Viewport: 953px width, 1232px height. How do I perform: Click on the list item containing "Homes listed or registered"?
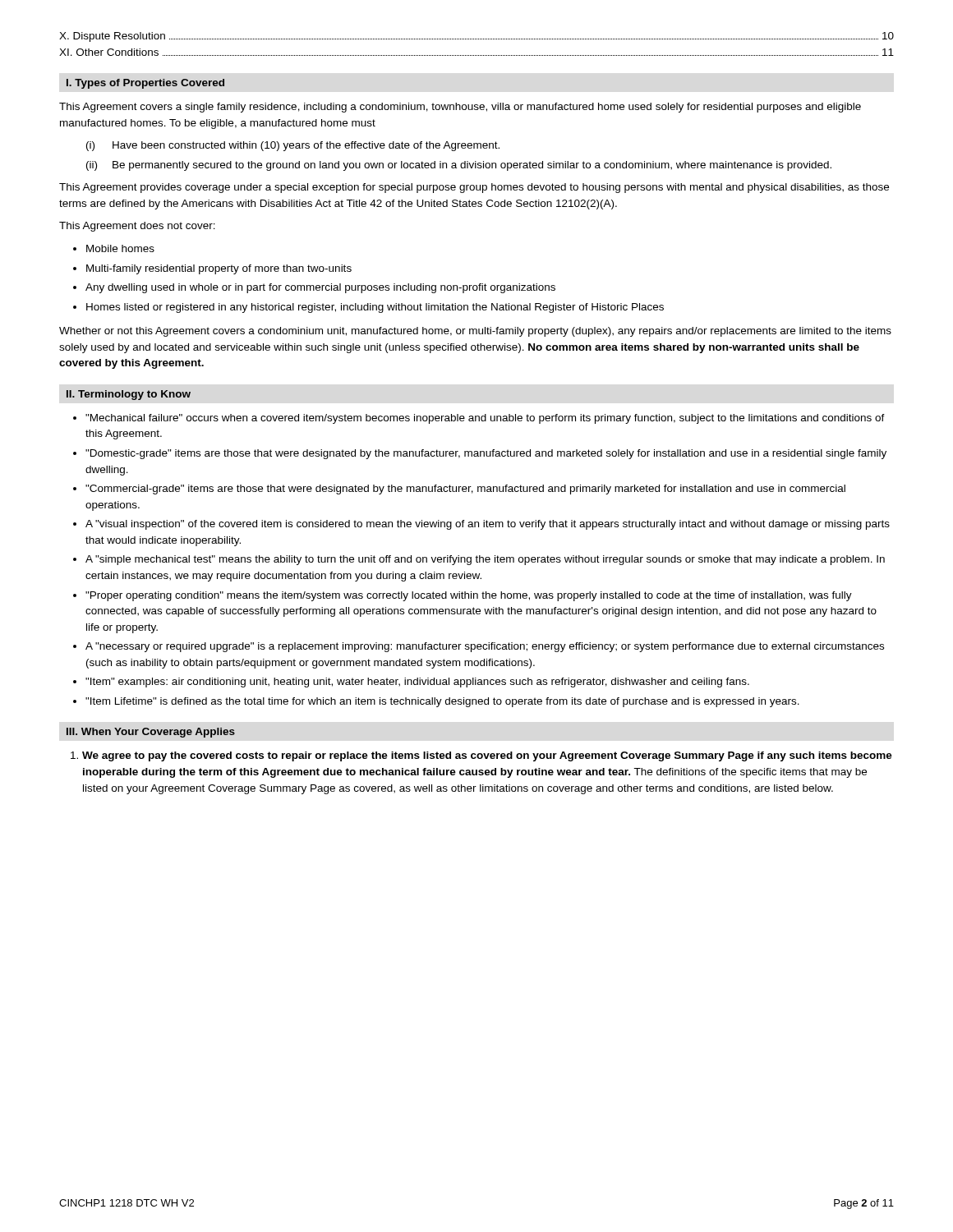coord(375,306)
